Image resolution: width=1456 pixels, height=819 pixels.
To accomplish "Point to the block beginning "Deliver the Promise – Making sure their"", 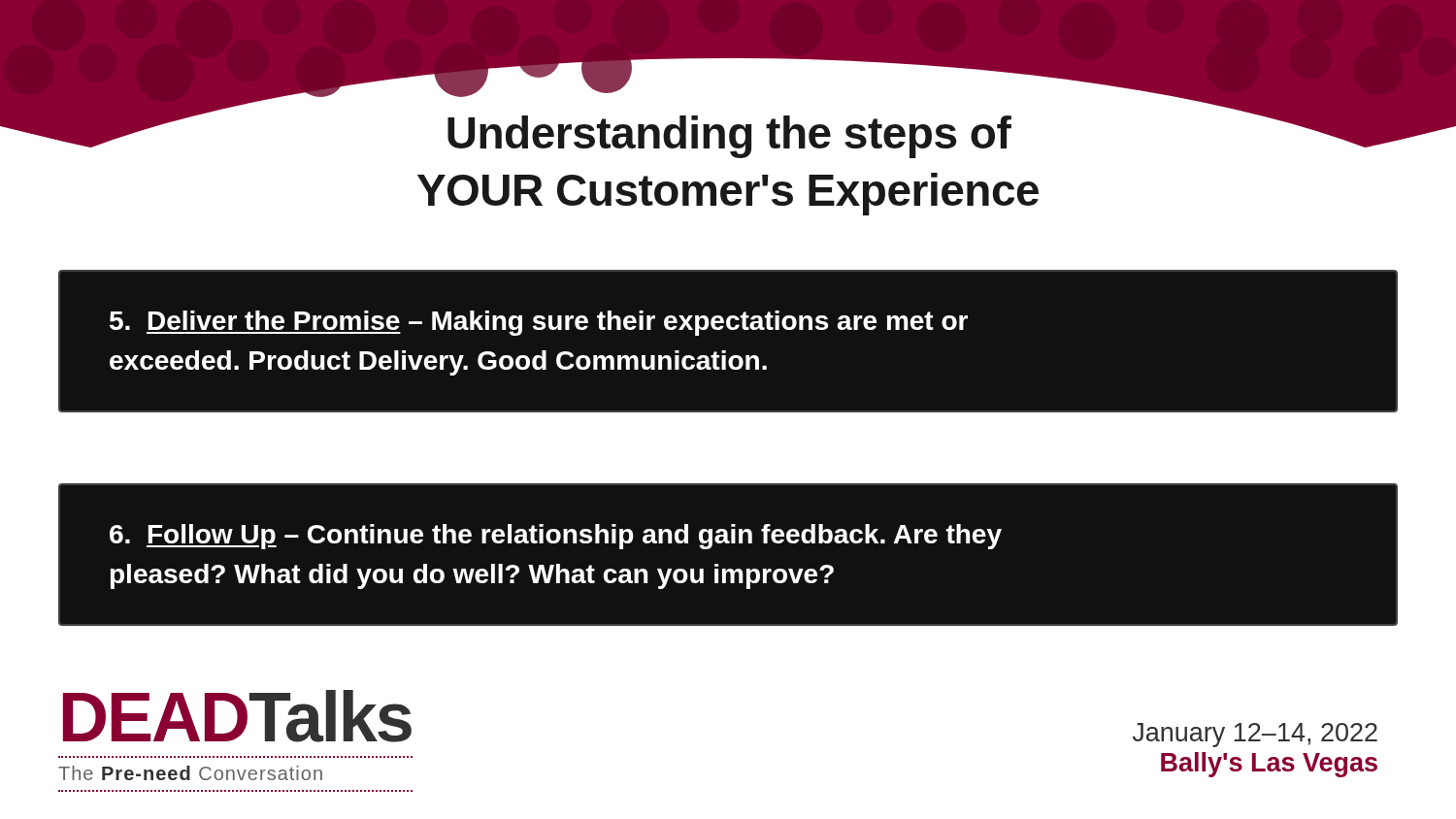I will 728,341.
